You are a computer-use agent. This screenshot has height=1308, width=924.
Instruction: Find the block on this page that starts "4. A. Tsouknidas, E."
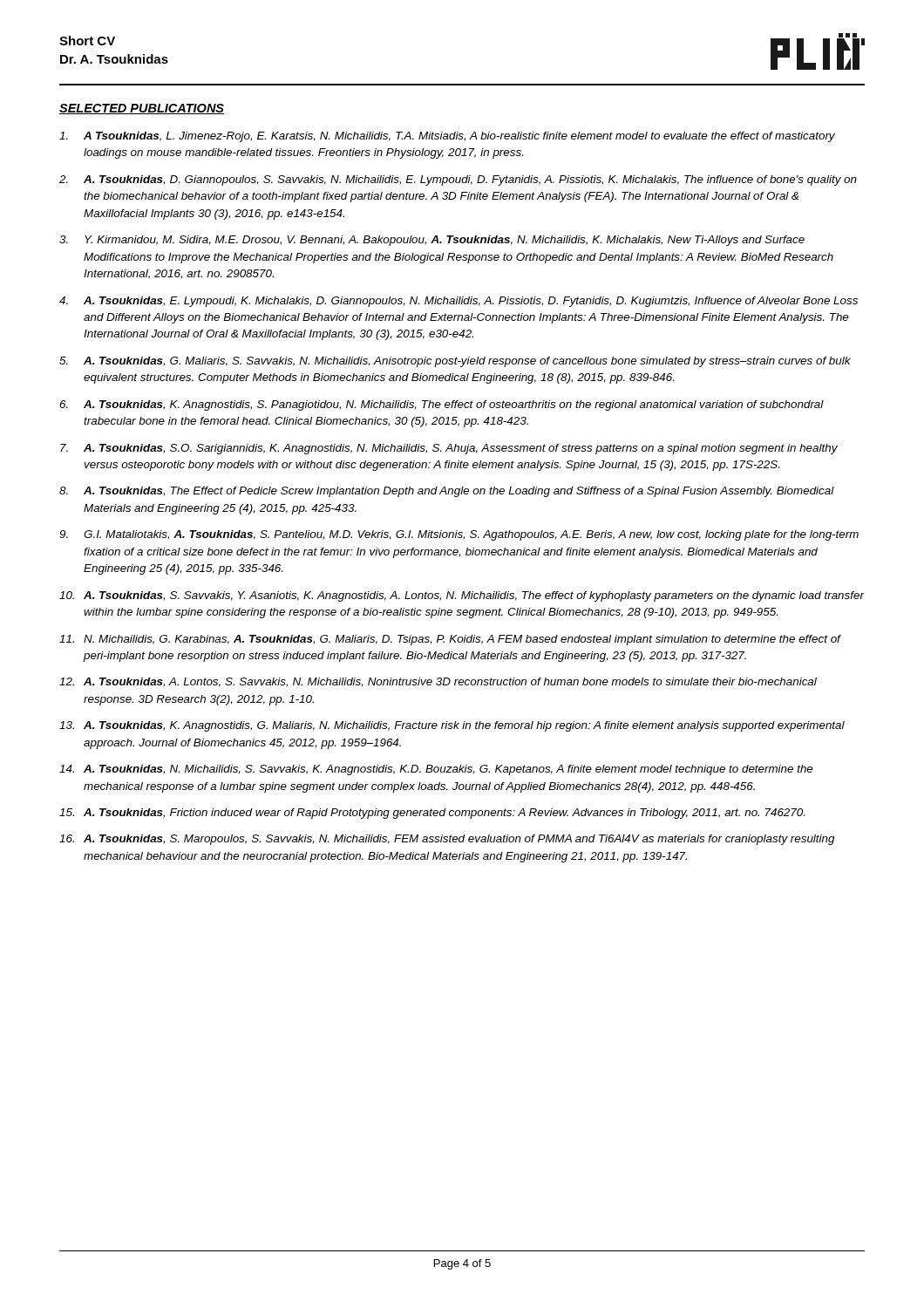(462, 317)
